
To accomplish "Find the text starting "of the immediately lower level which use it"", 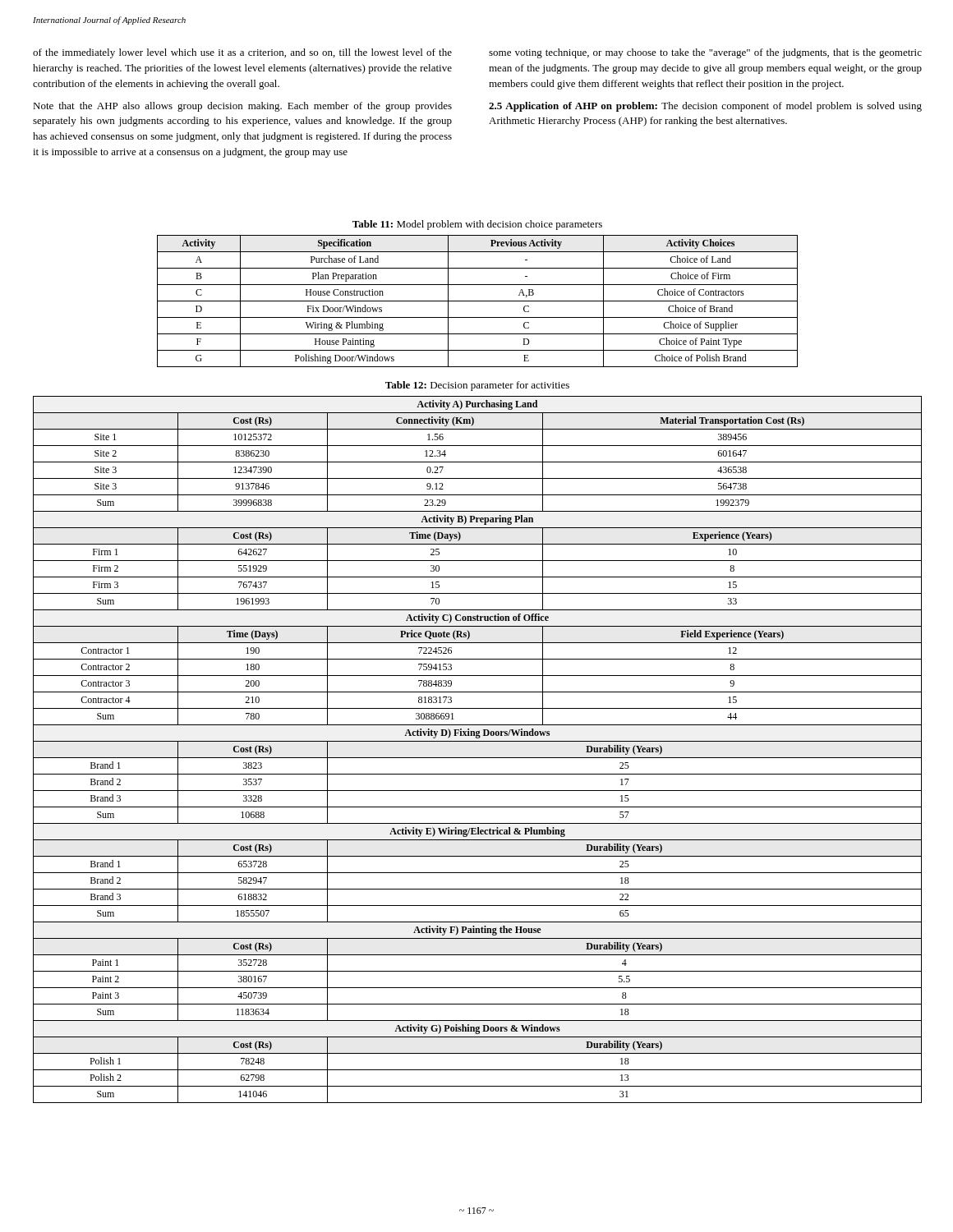I will [242, 68].
